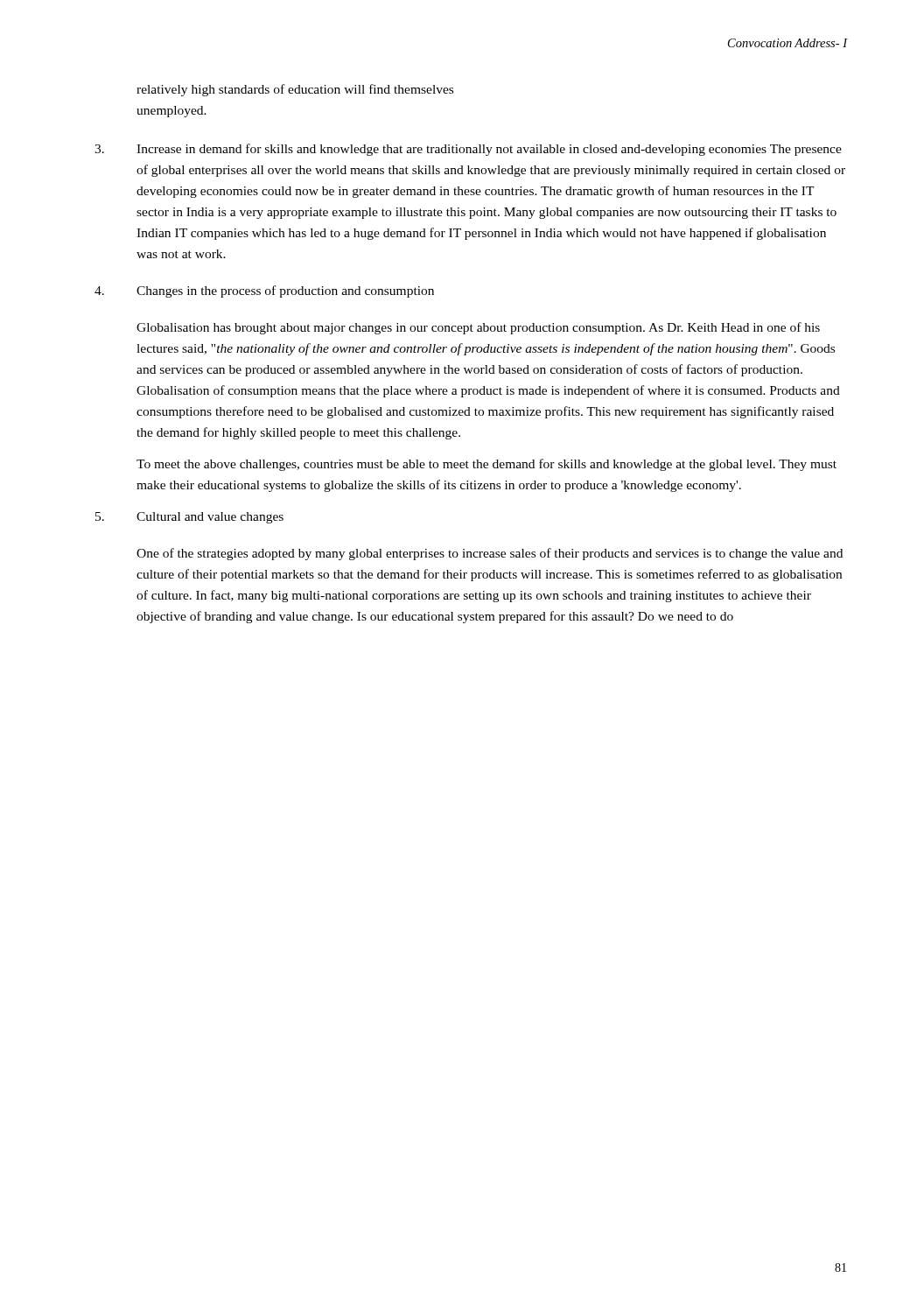Navigate to the block starting "relatively high standards of education will"
The height and width of the screenshot is (1313, 924).
coord(295,99)
